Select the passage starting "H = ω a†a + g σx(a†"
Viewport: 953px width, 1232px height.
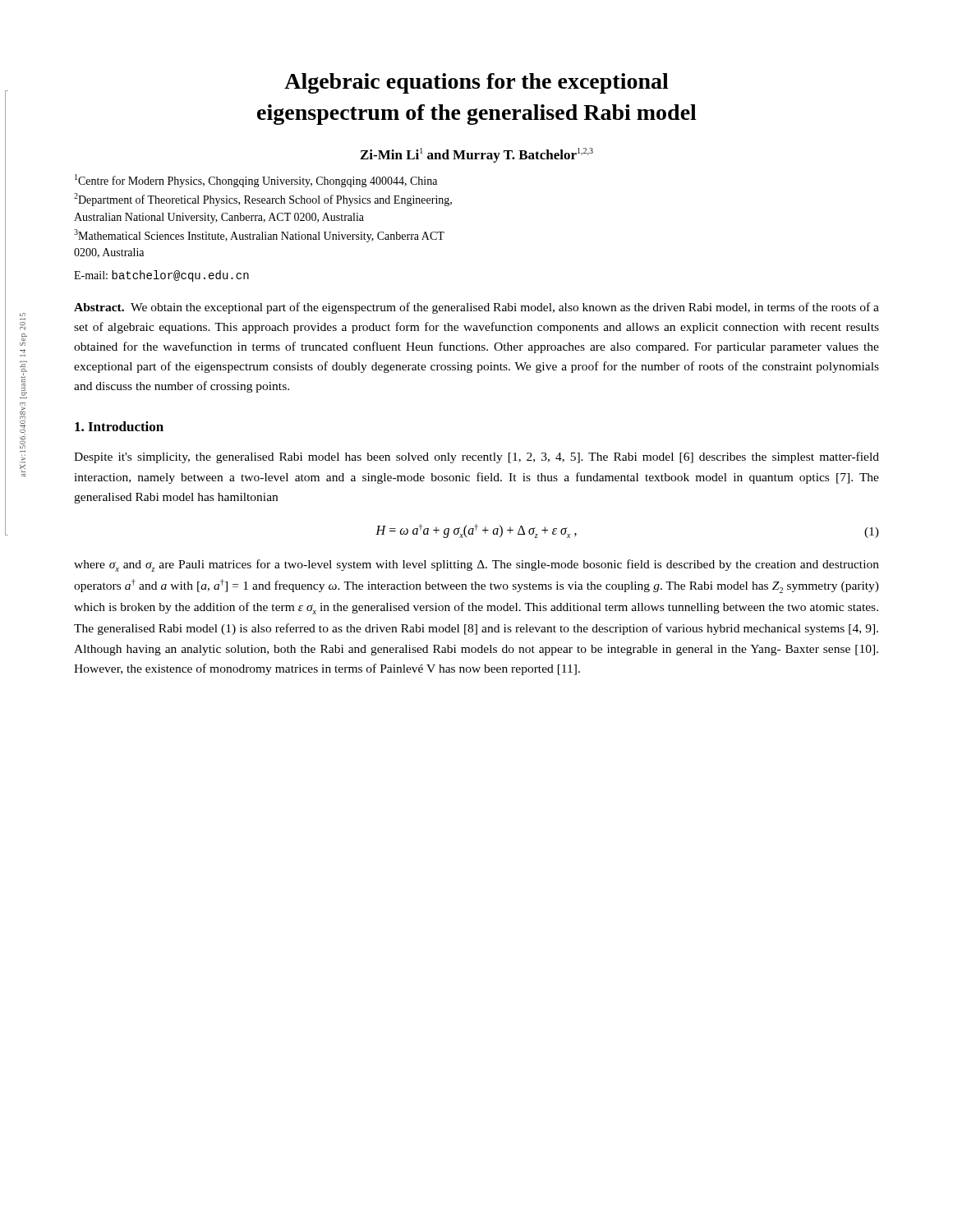485,531
